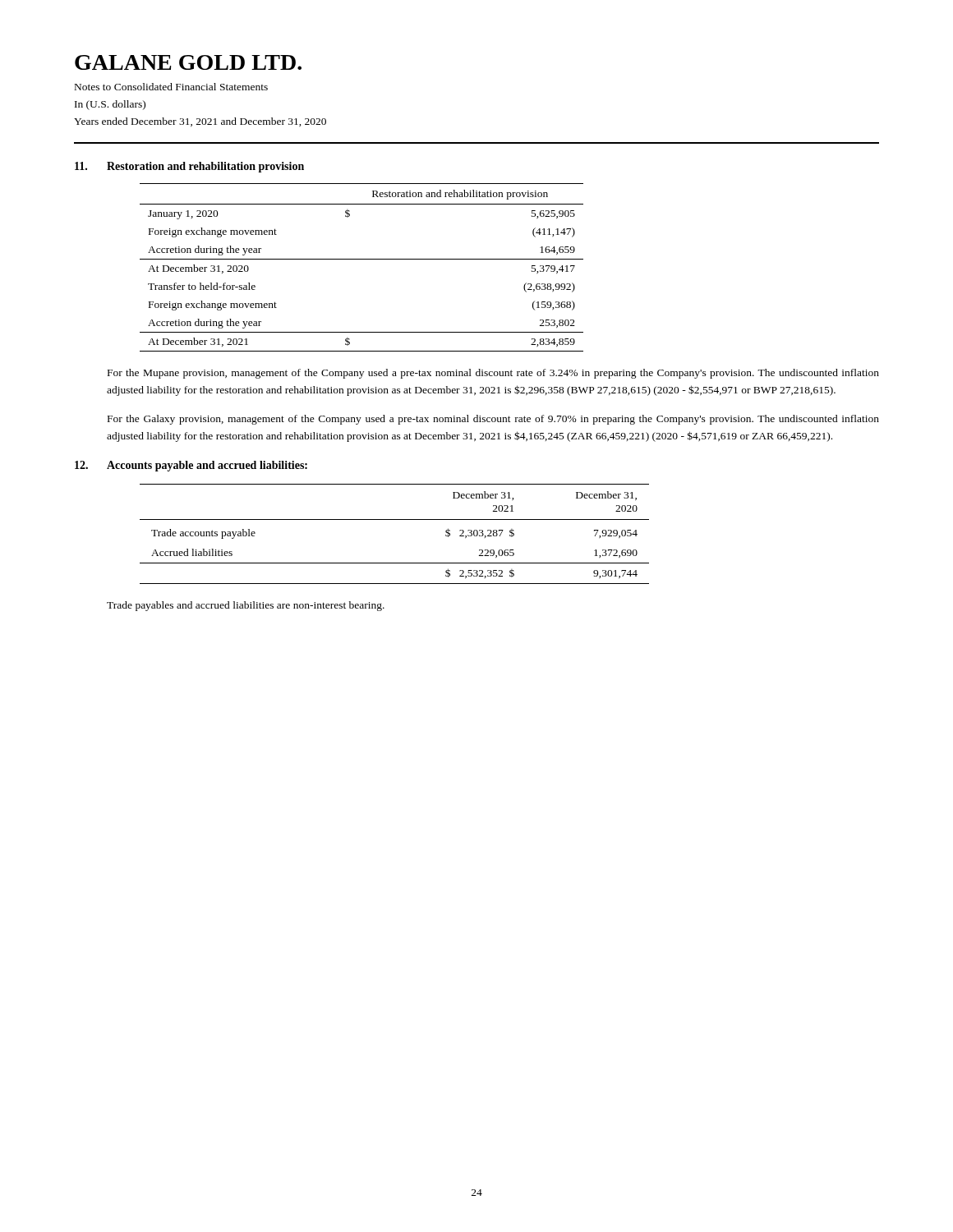This screenshot has width=953, height=1232.
Task: Select the section header with the text "12. Accounts payable and accrued liabilities:"
Action: click(191, 466)
